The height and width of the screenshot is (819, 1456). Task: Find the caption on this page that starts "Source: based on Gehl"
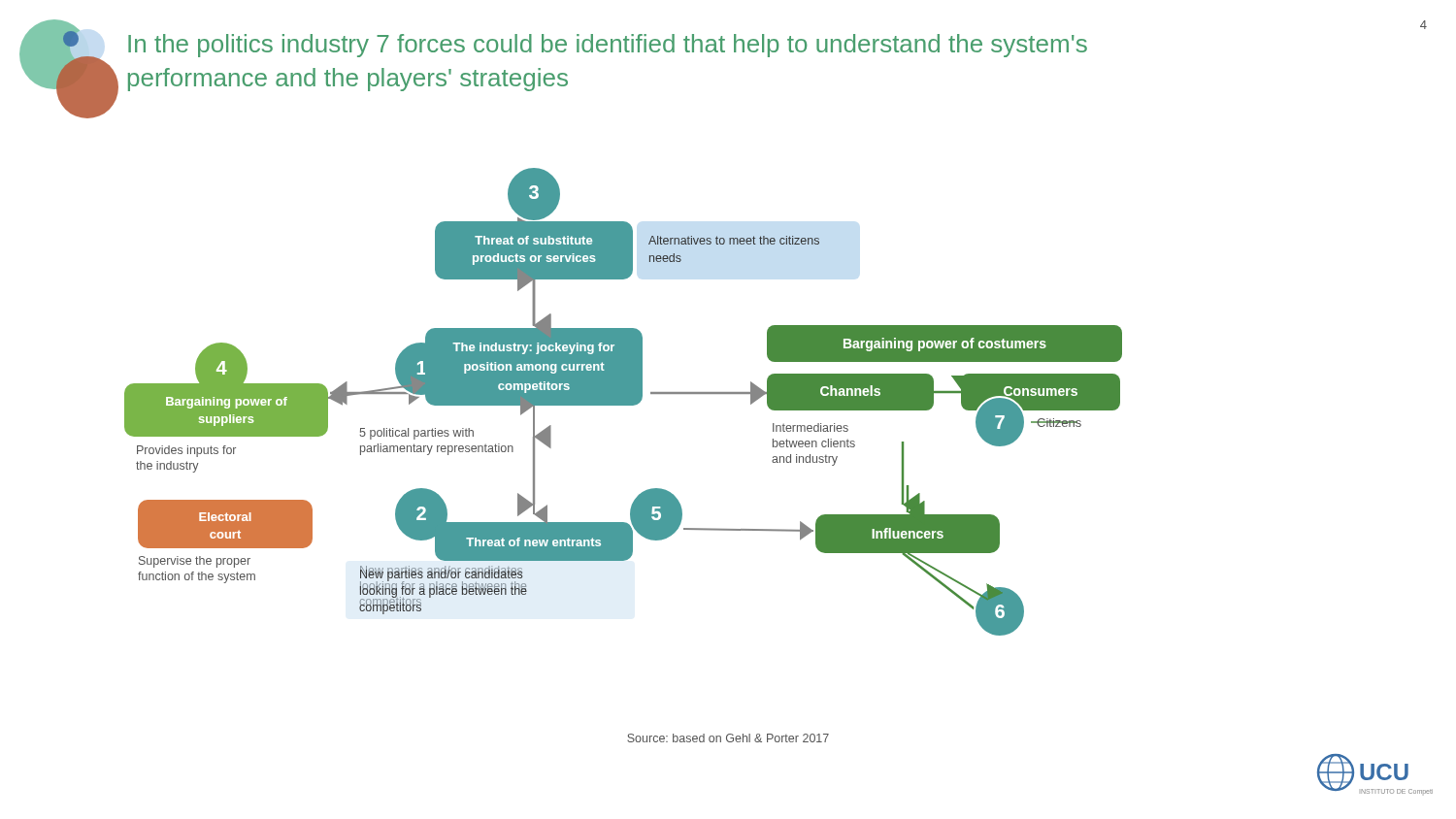click(728, 738)
